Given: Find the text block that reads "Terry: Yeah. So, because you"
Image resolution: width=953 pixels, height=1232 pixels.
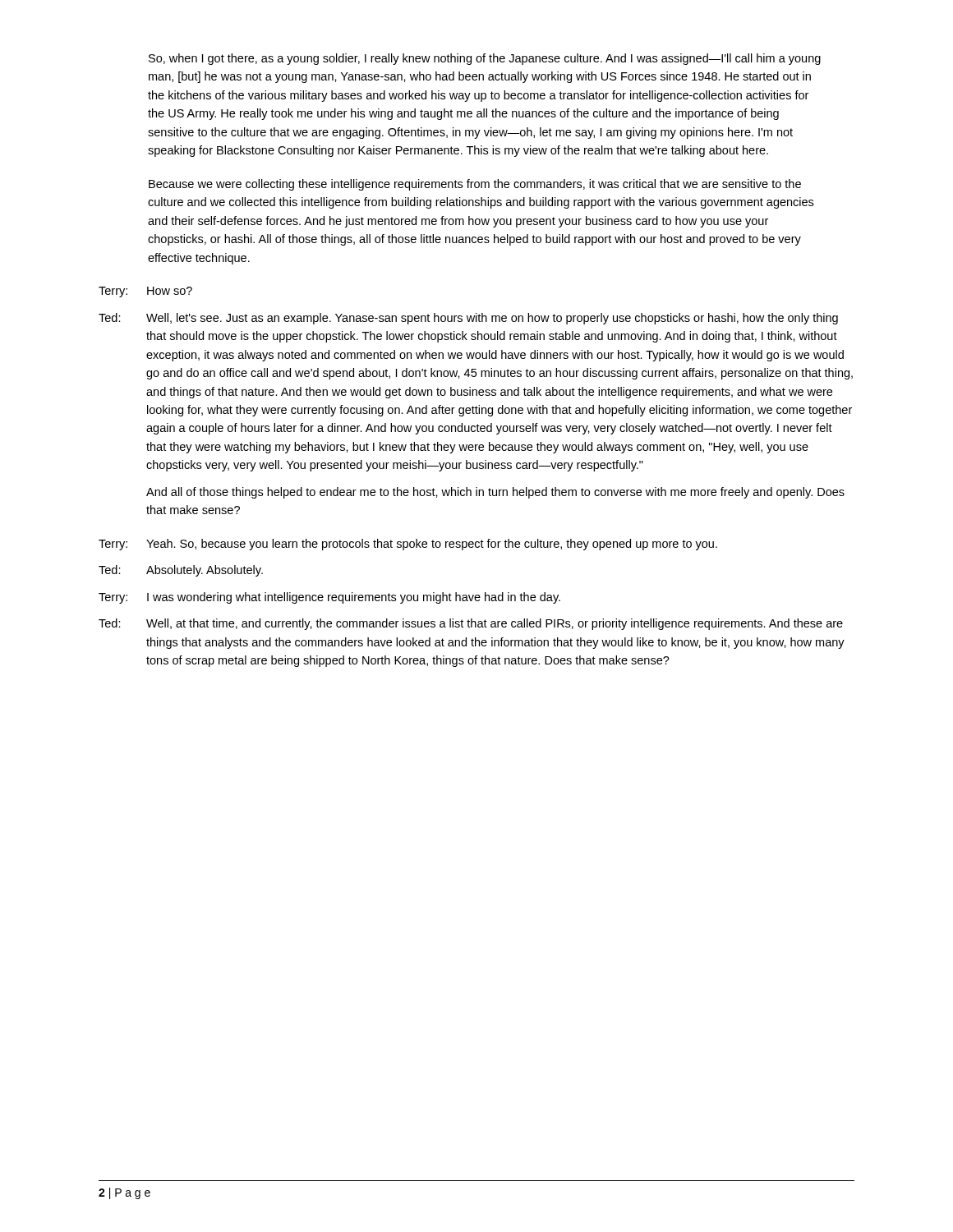Looking at the screenshot, I should click(476, 544).
